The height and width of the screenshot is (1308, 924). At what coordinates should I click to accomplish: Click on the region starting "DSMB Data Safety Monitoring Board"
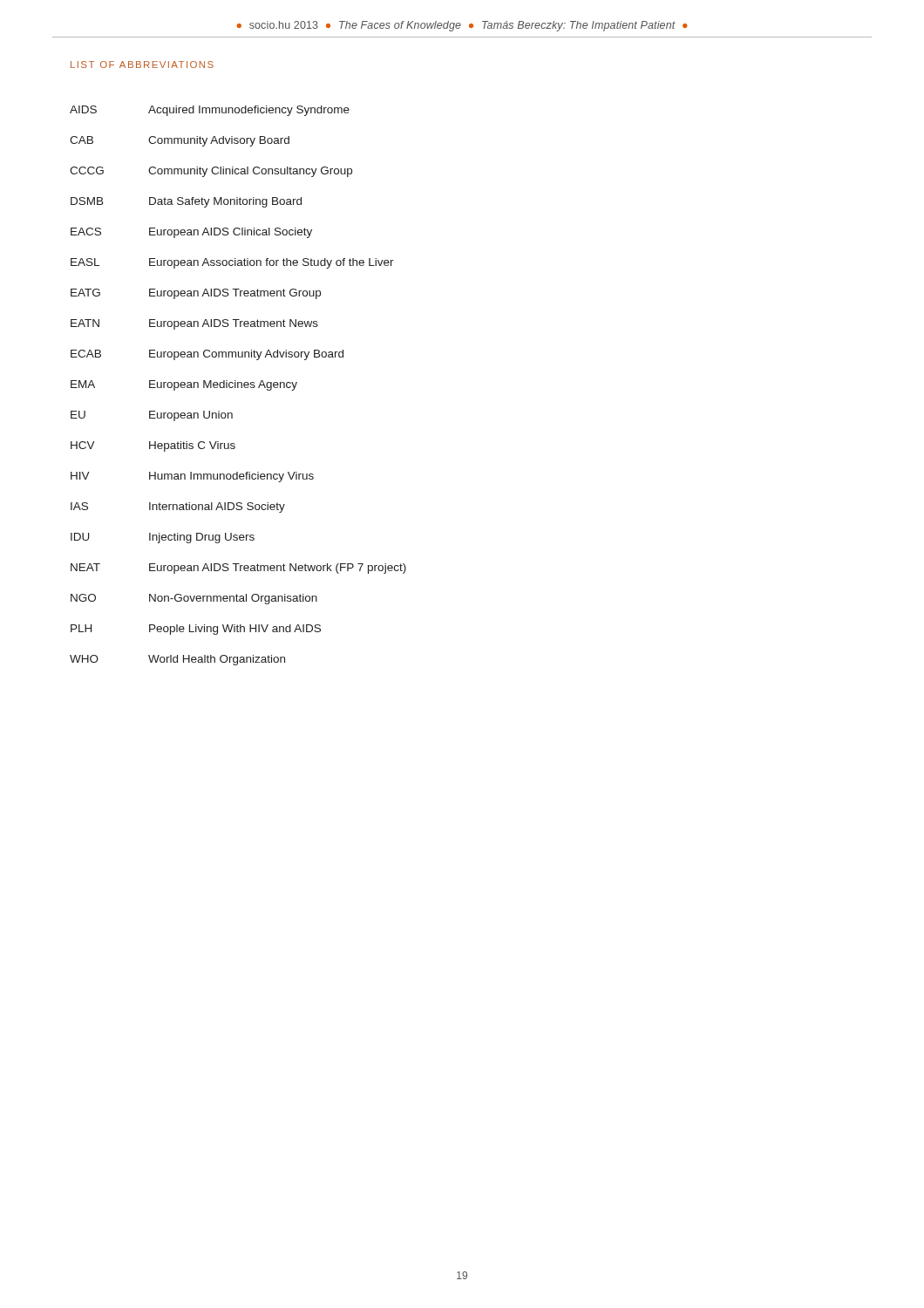tap(186, 201)
